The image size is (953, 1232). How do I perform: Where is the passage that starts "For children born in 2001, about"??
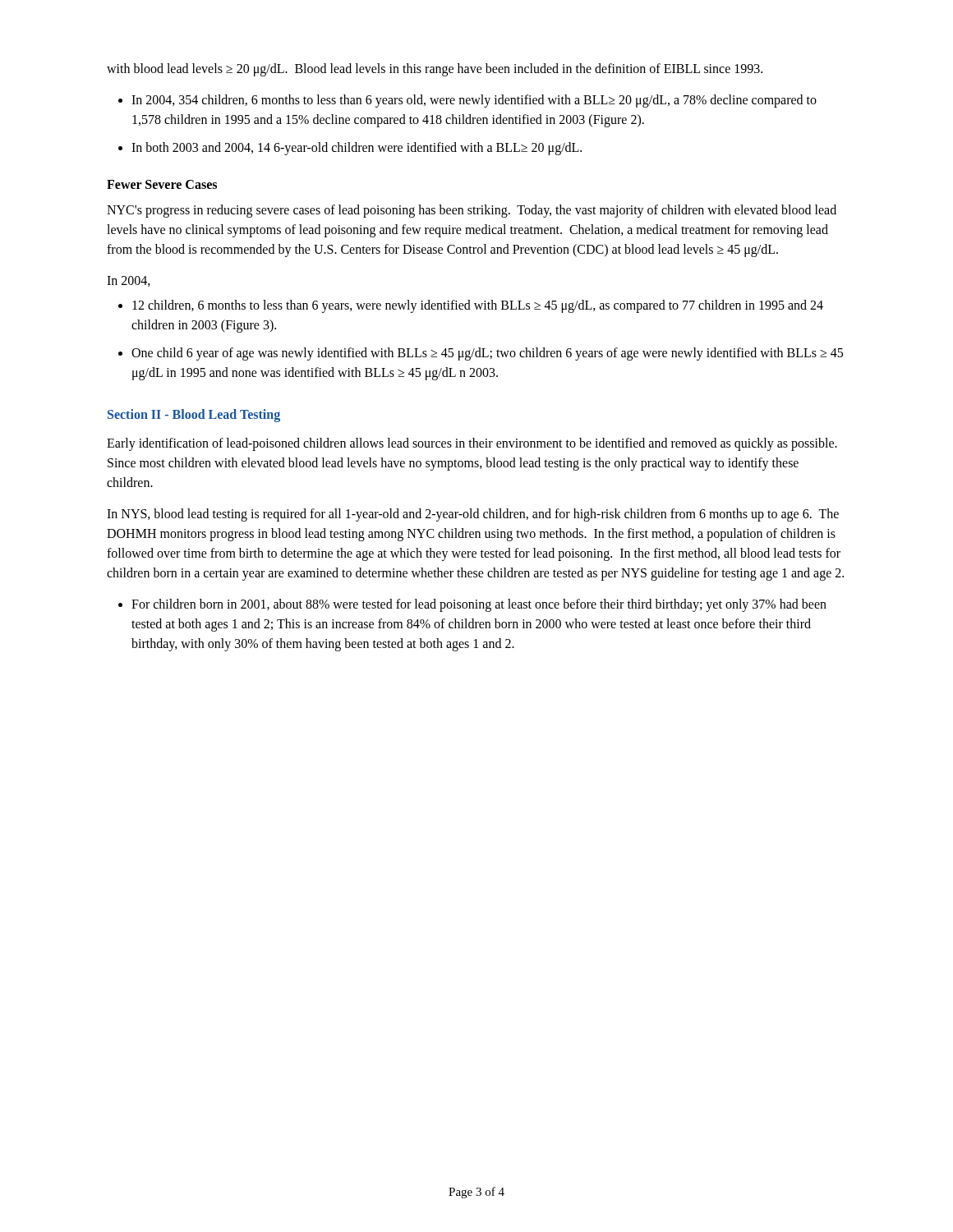pyautogui.click(x=479, y=624)
